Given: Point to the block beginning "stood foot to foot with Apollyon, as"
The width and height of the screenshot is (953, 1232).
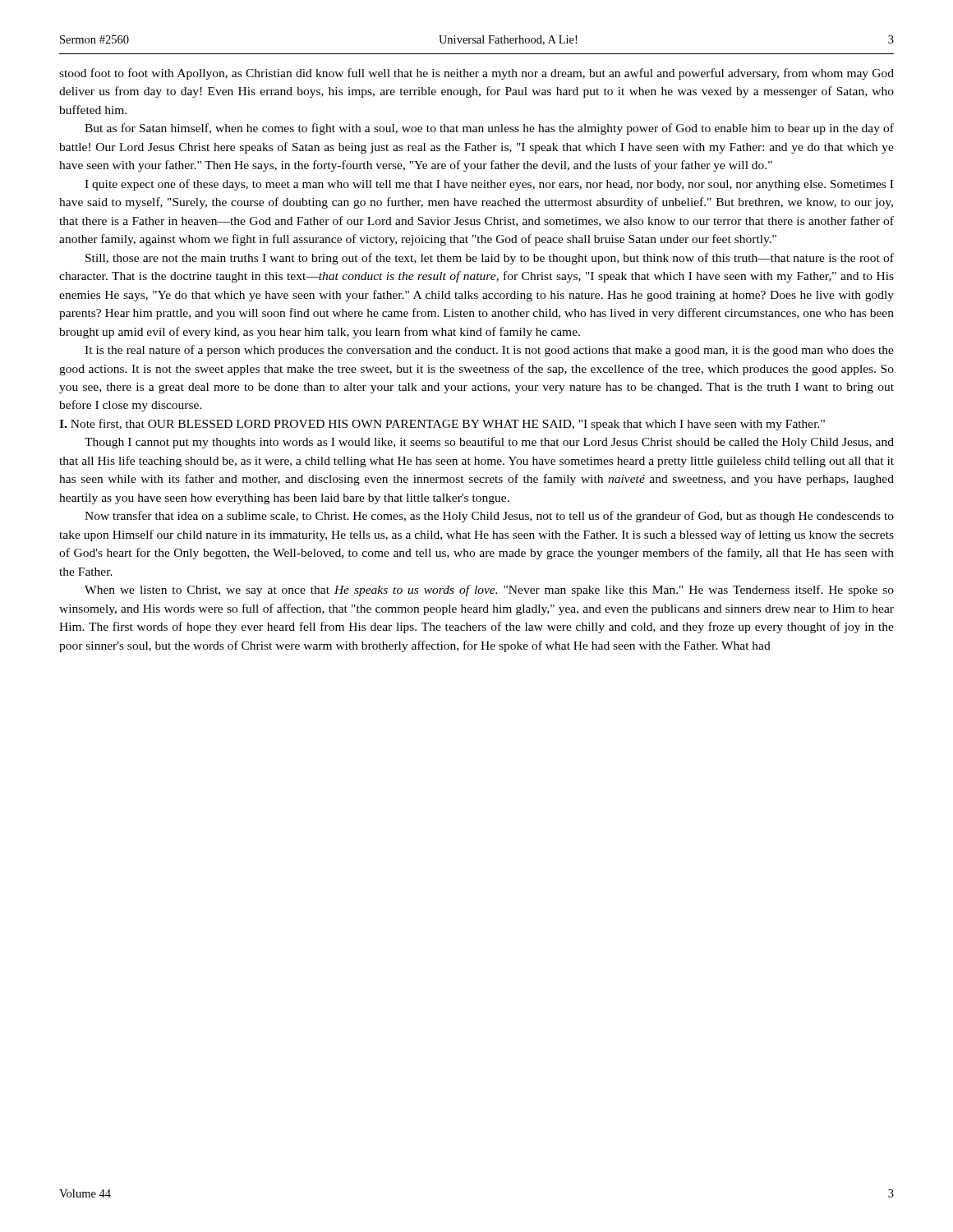Looking at the screenshot, I should pyautogui.click(x=476, y=92).
